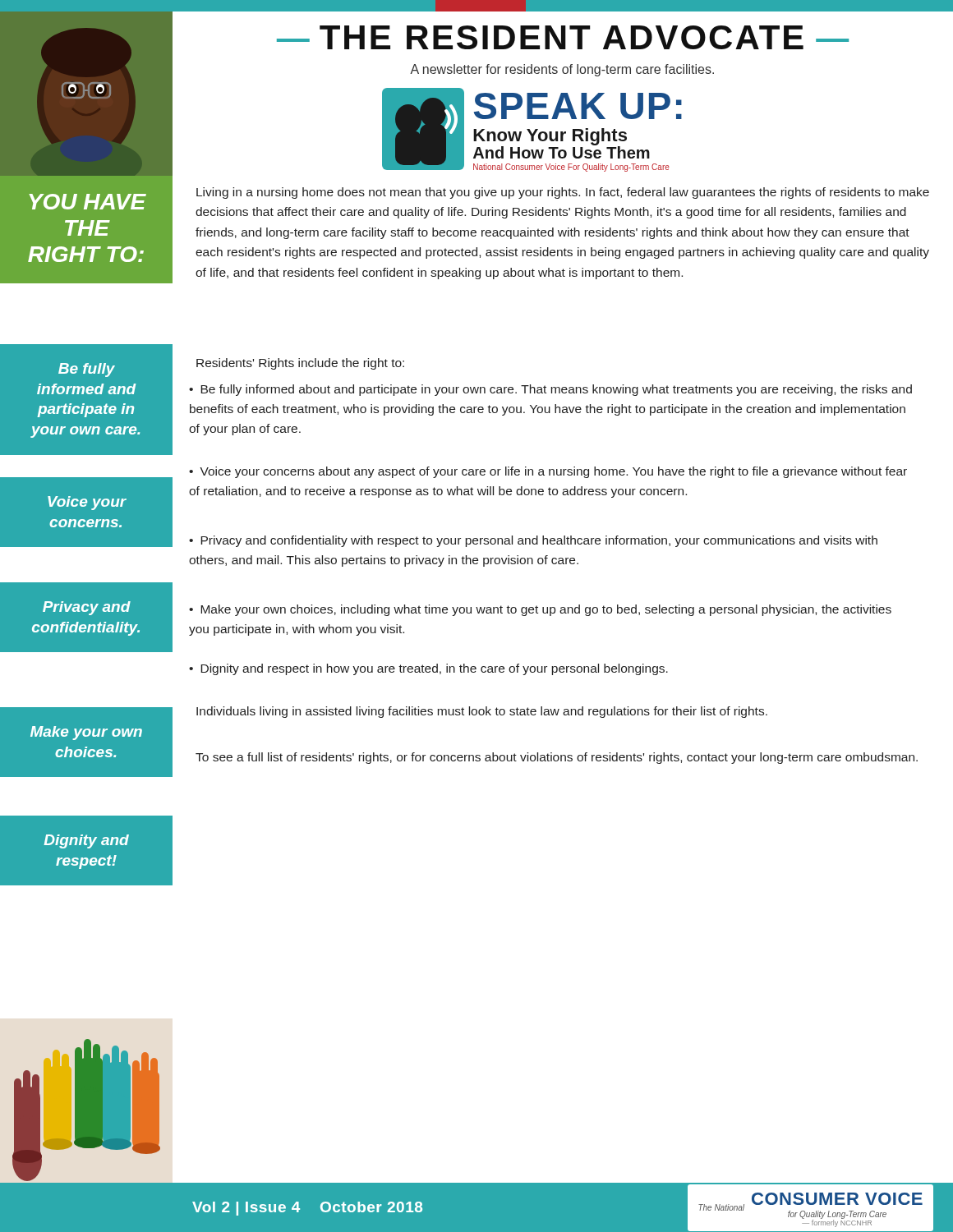Screen dimensions: 1232x953
Task: Click the passage that begins "Individuals living in assisted living facilities"
Action: 563,711
